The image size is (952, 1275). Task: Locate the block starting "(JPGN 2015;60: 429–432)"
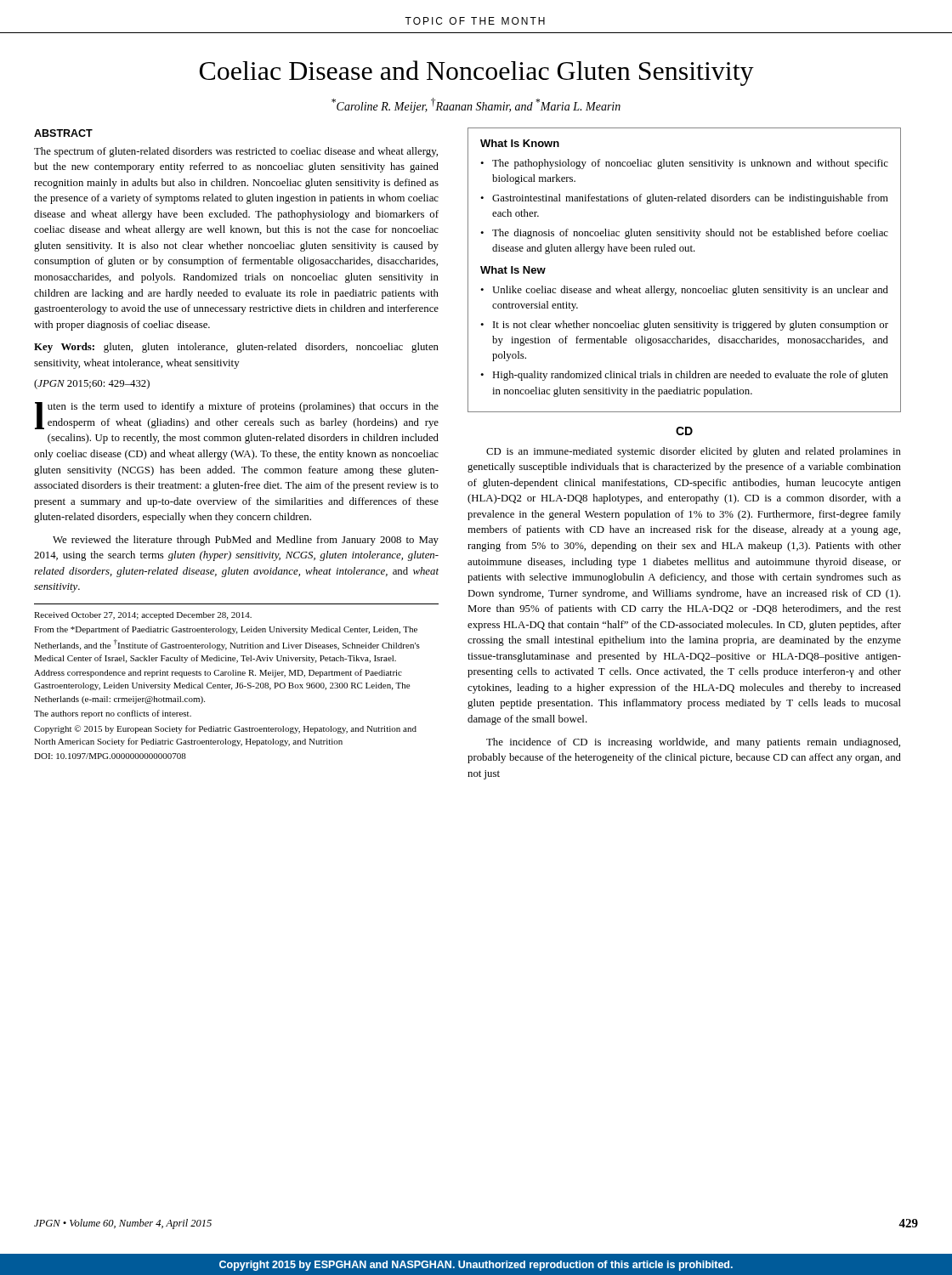92,384
